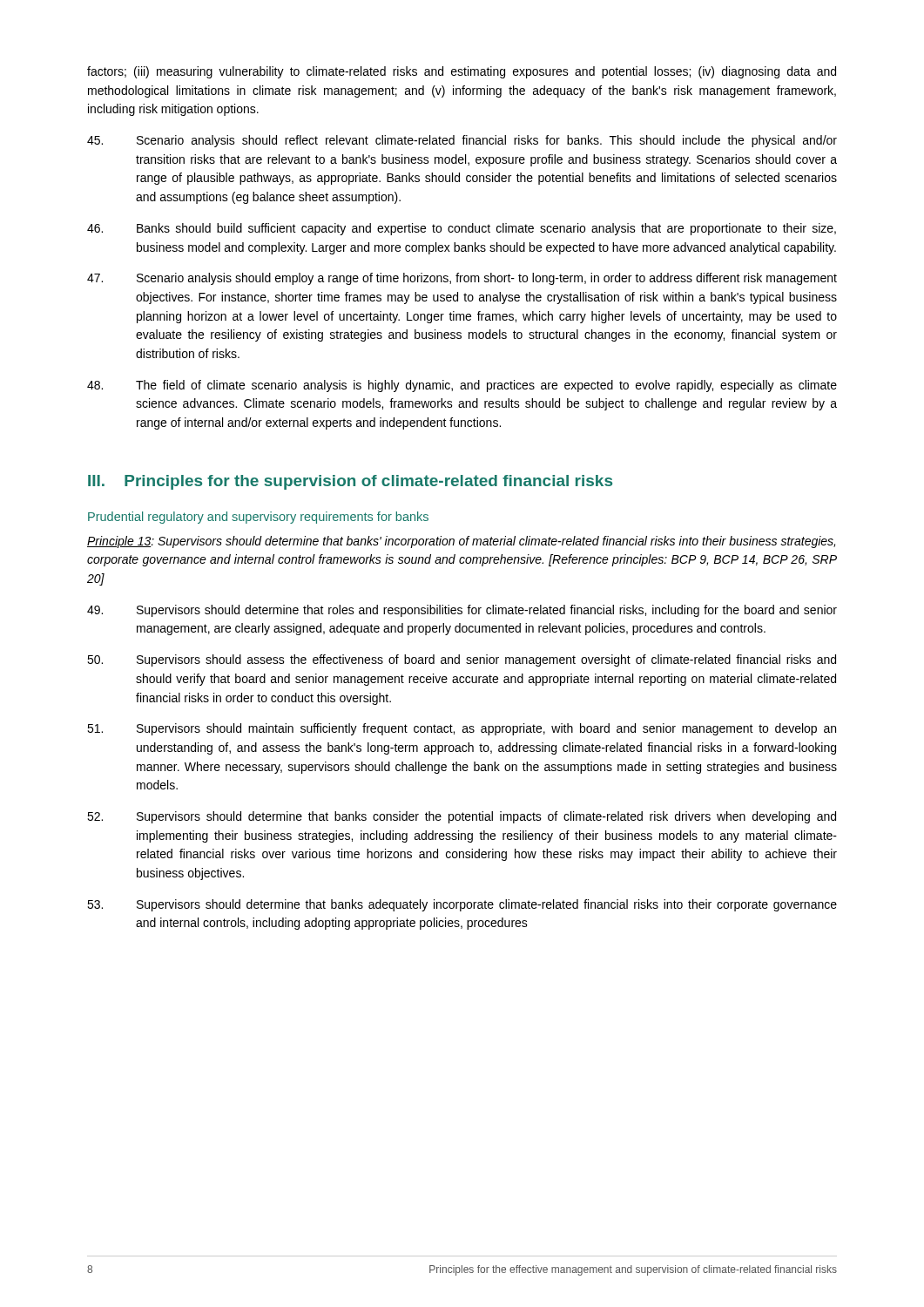Locate the text block containing "Supervisors should determine that banks consider the potential"

(462, 845)
